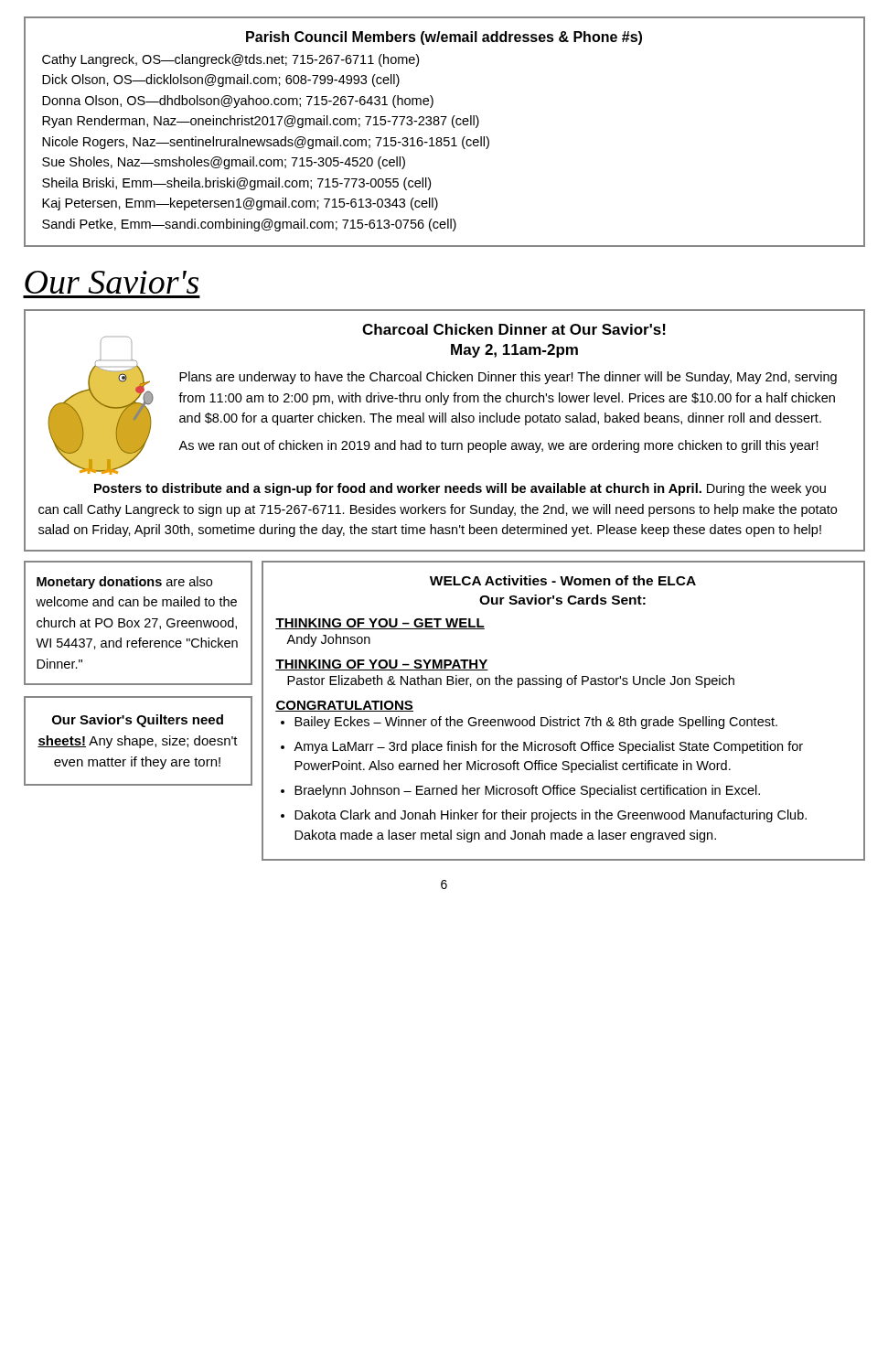This screenshot has height=1372, width=888.
Task: Select the section header that reads "WELCA Activities - Women of the ELCAOur Savior's"
Action: click(563, 708)
